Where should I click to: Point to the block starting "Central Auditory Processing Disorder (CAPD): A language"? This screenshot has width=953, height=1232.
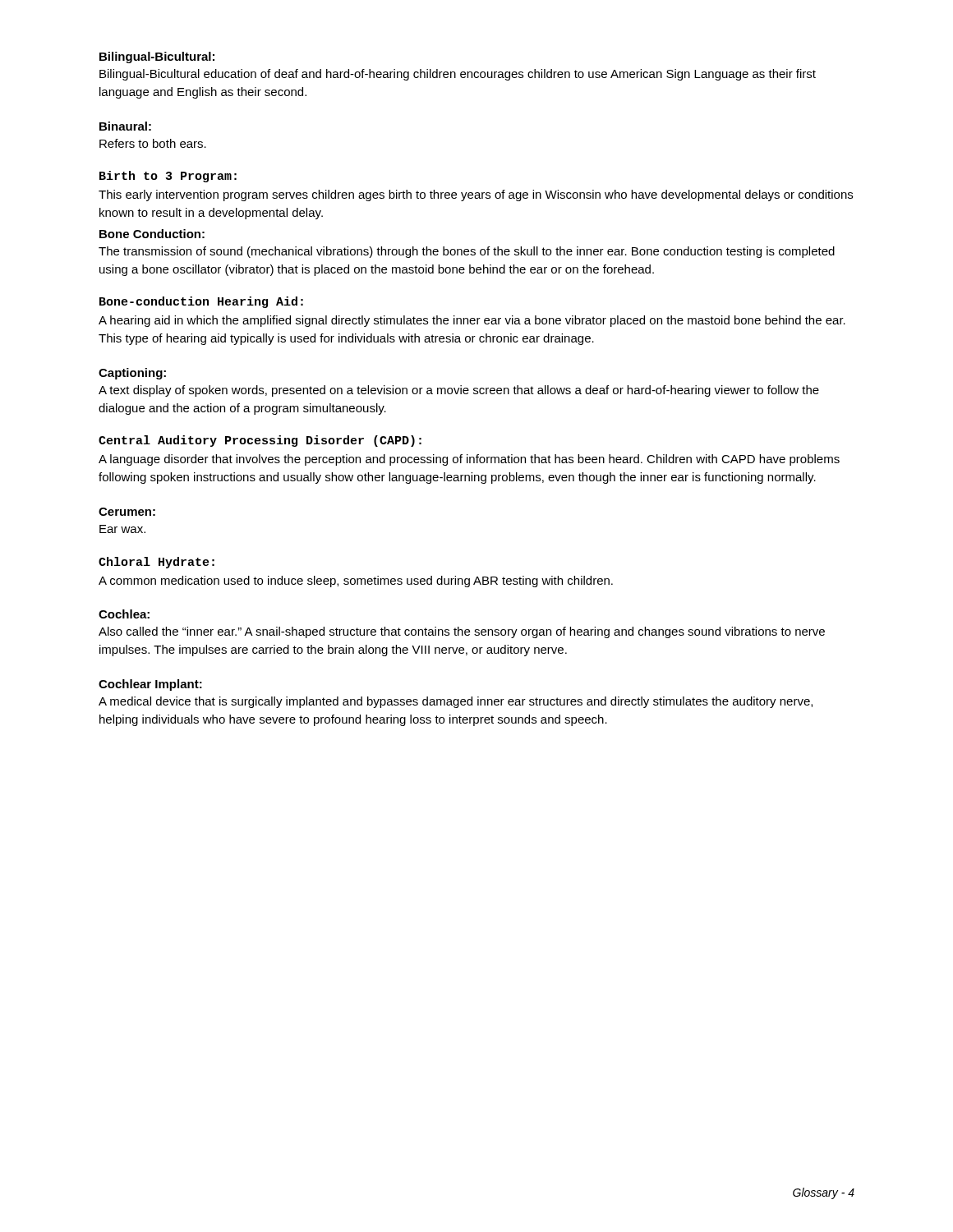(476, 460)
